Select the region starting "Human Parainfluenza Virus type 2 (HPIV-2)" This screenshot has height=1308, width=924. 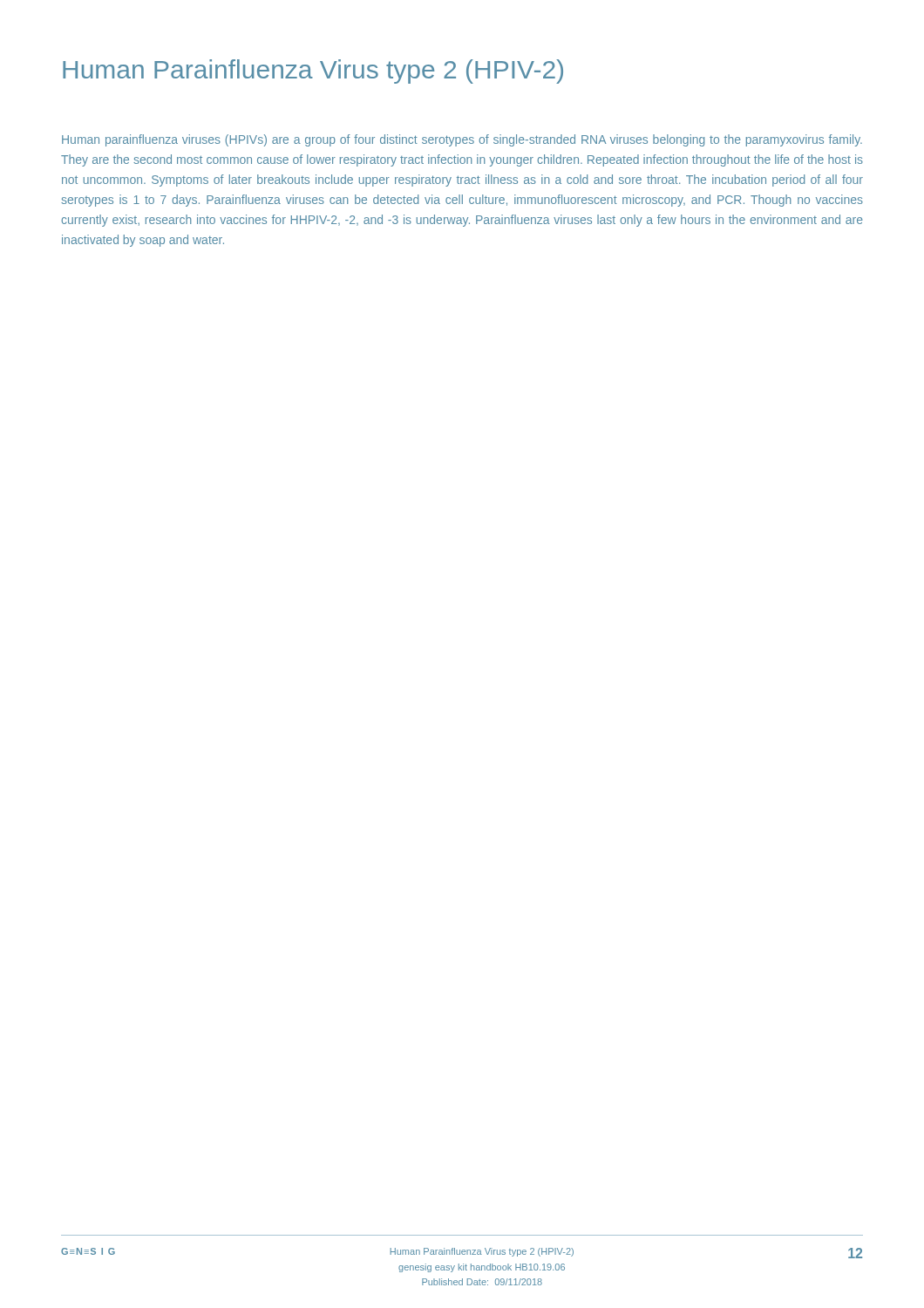pos(462,69)
